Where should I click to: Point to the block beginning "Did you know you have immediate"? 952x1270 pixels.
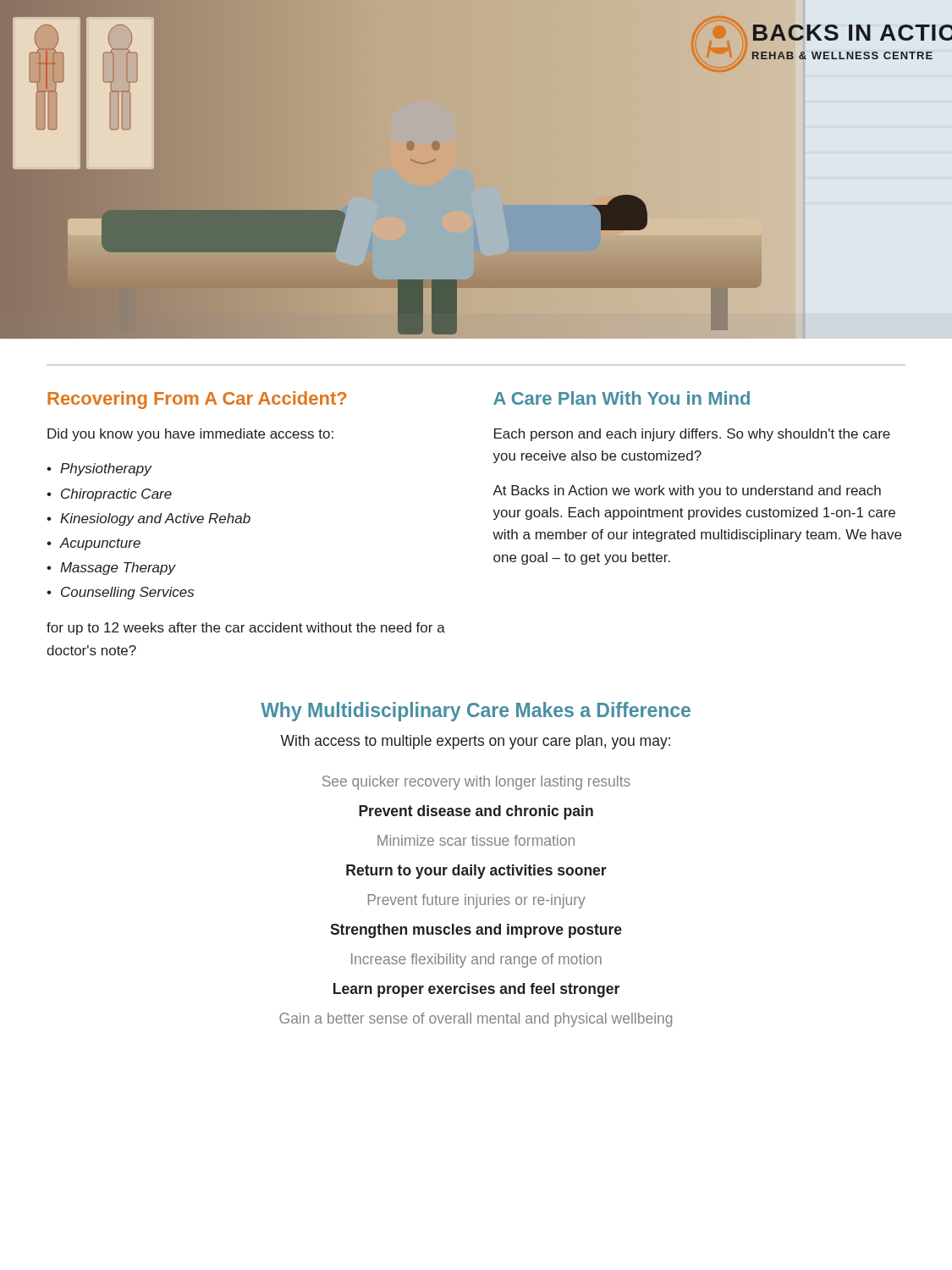pos(190,434)
